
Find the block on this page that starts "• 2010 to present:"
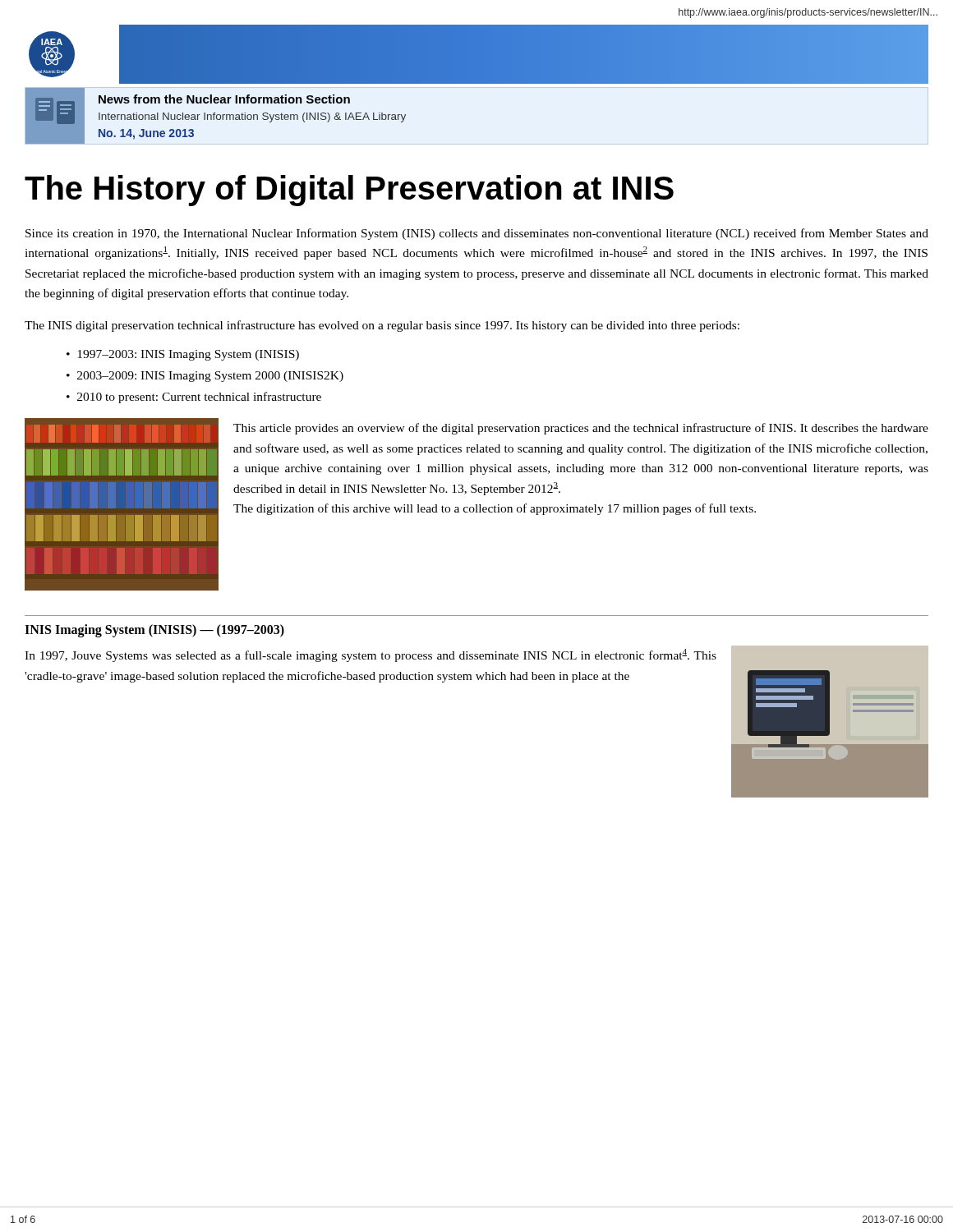coord(194,396)
